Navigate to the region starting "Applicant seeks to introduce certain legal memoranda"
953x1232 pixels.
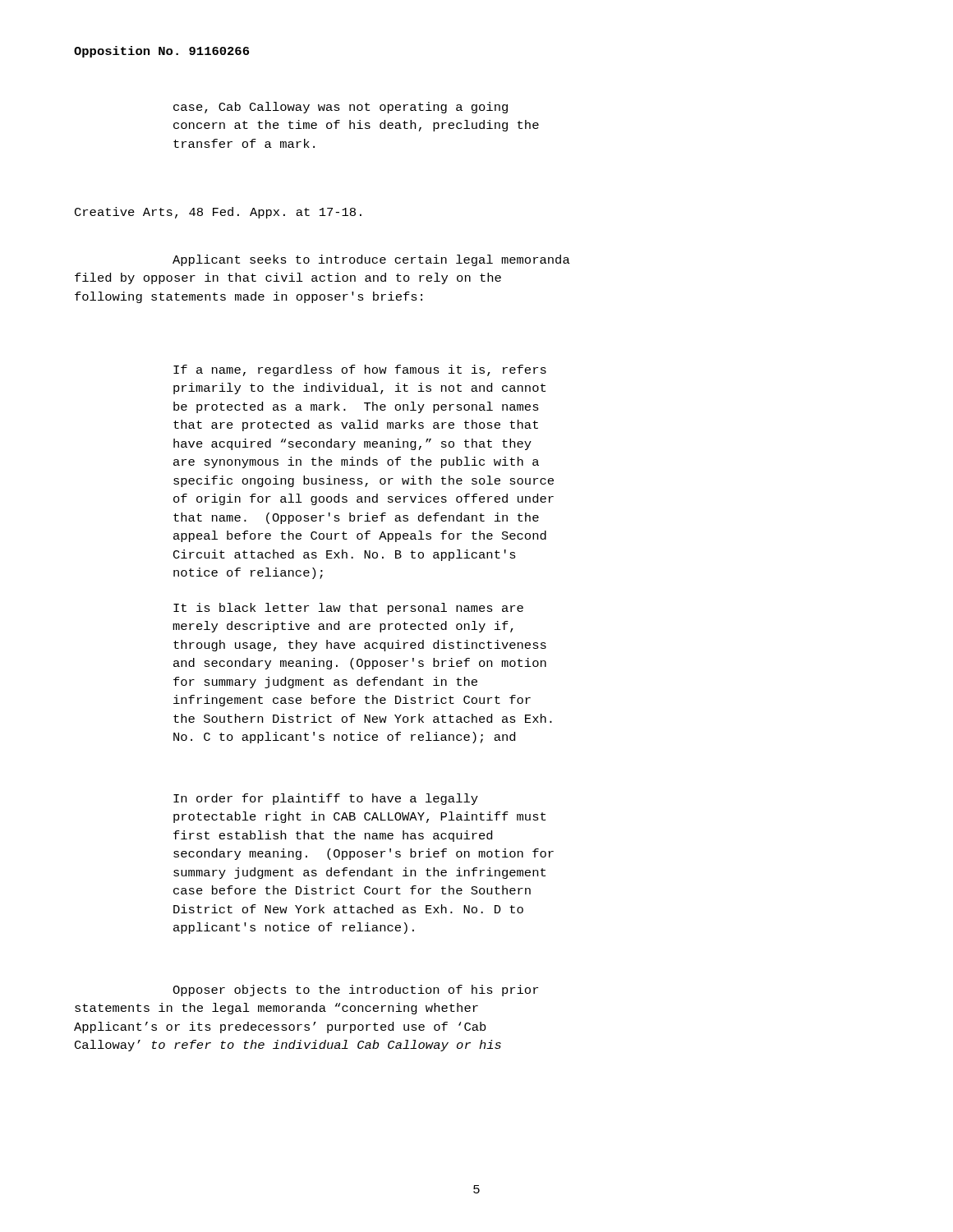tap(476, 279)
